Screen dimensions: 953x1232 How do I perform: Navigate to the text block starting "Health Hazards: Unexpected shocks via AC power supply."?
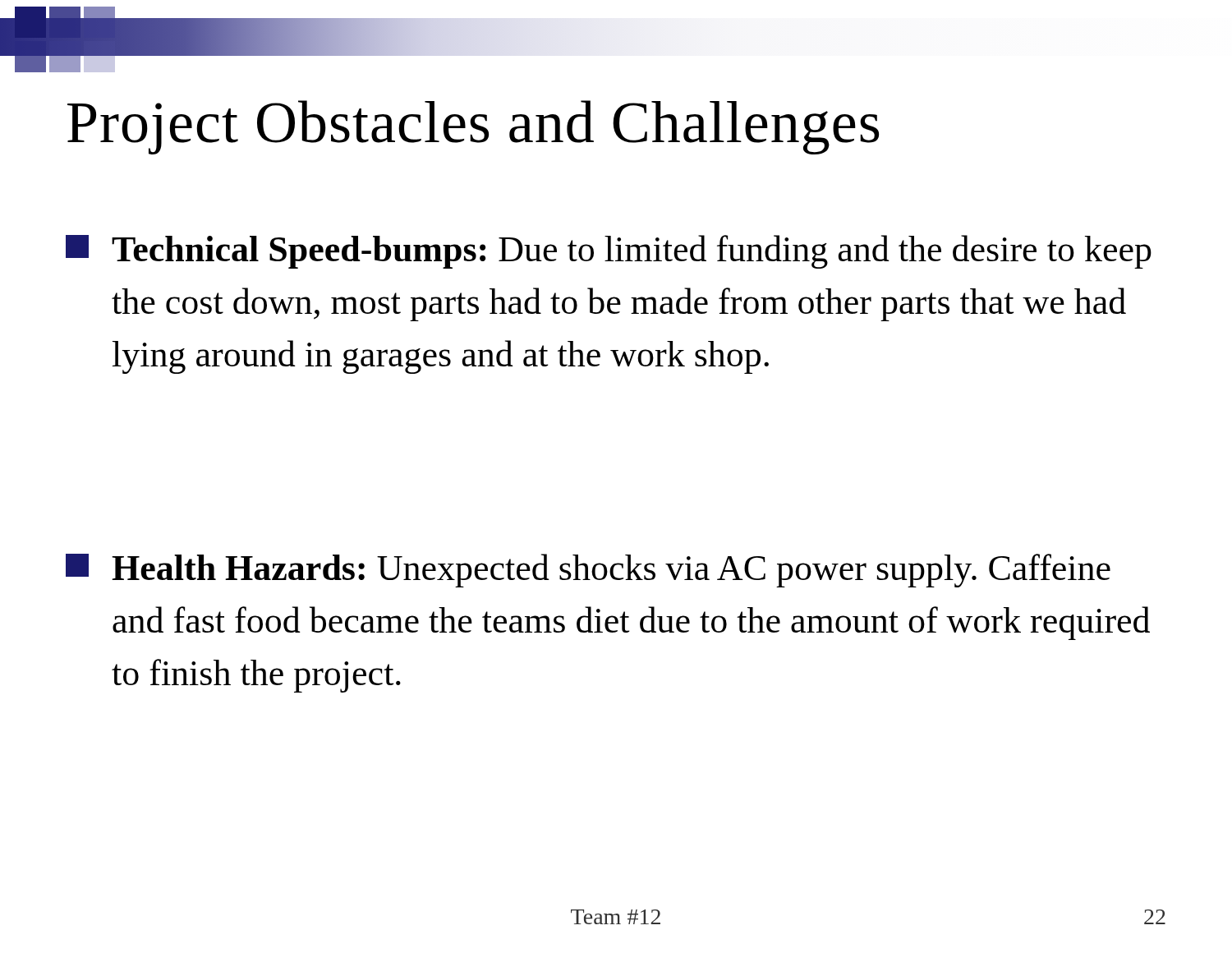(x=616, y=621)
